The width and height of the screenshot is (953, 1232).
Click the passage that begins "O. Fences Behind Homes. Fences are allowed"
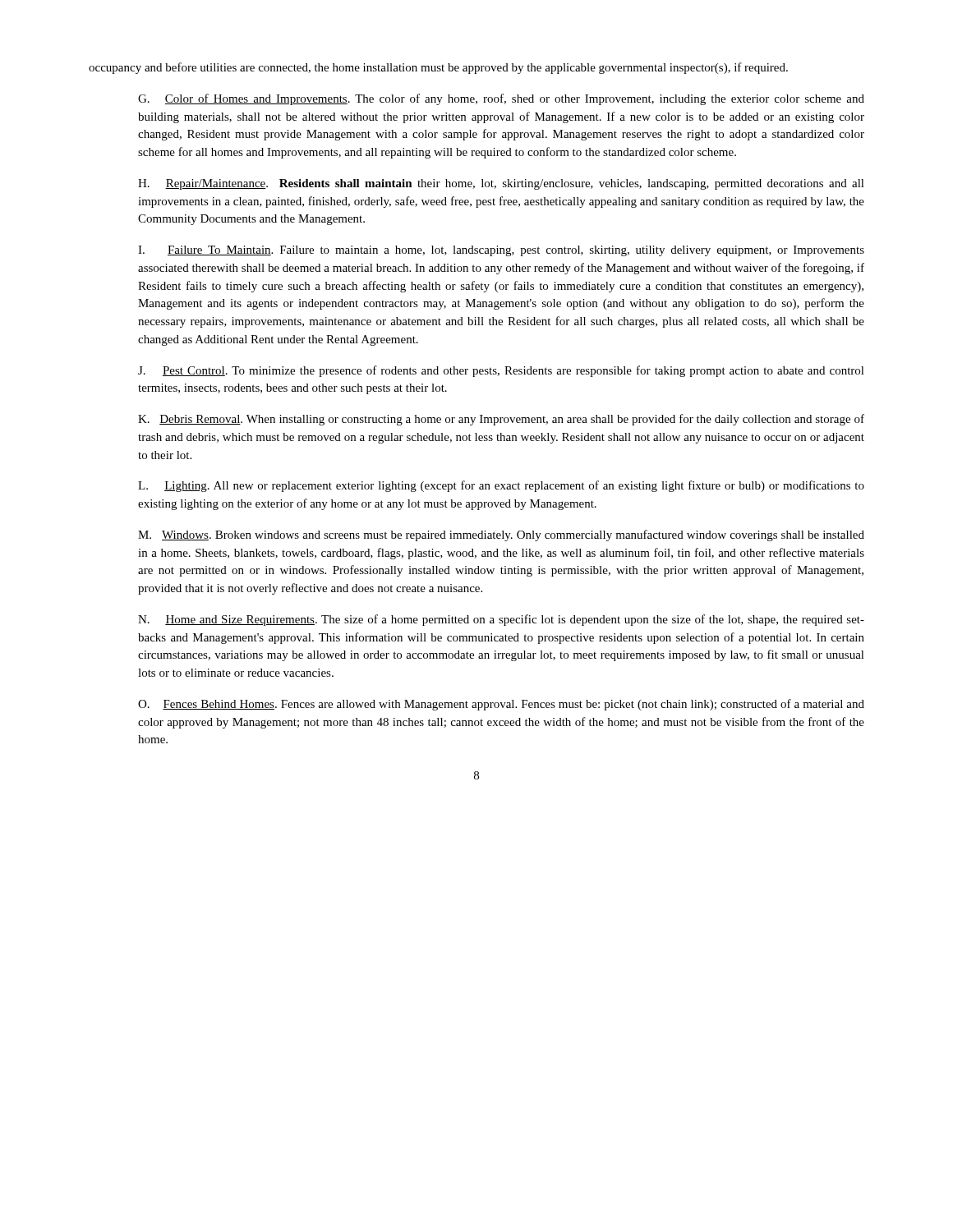click(x=501, y=722)
